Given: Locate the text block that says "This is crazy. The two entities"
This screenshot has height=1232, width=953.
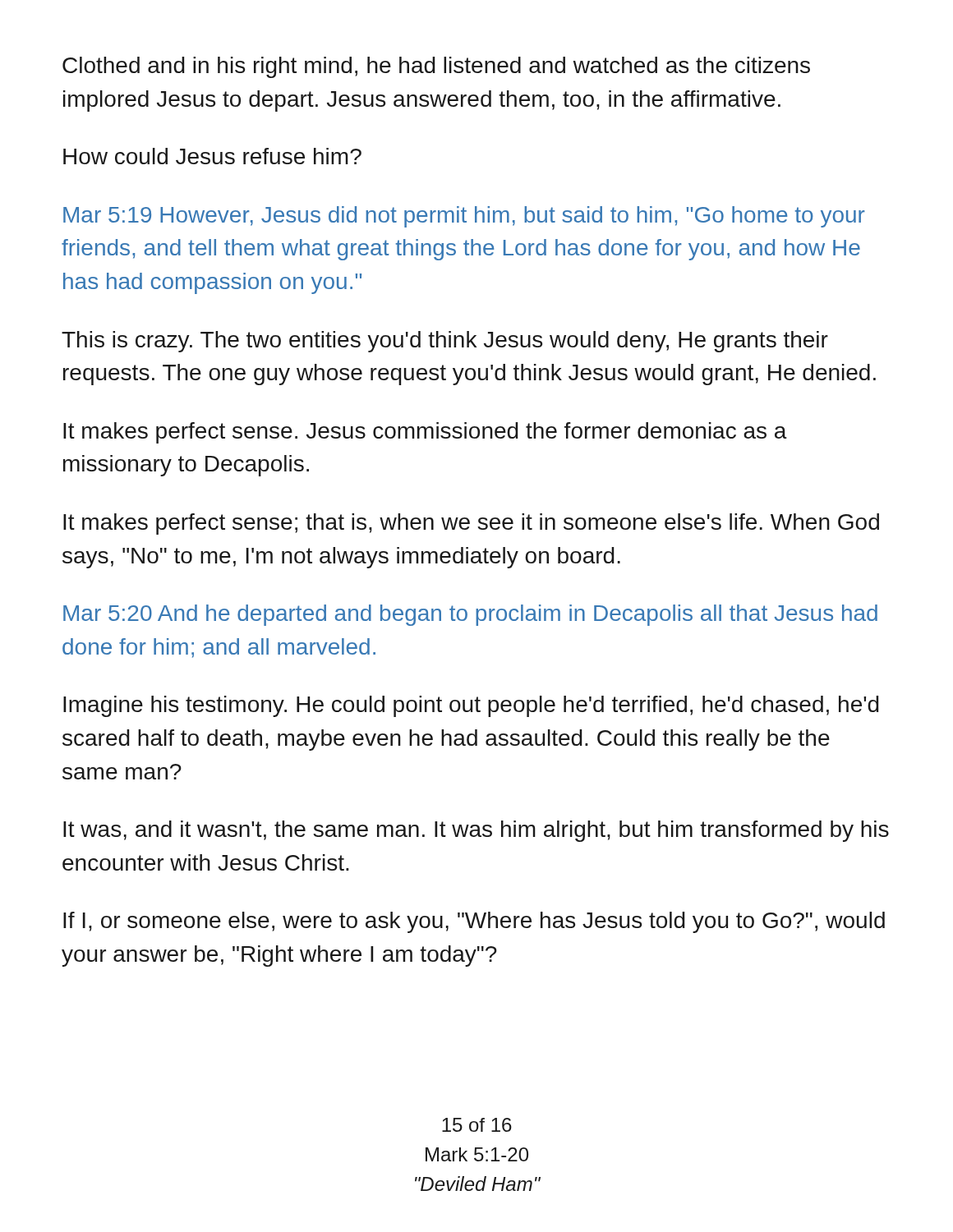Looking at the screenshot, I should (x=470, y=356).
